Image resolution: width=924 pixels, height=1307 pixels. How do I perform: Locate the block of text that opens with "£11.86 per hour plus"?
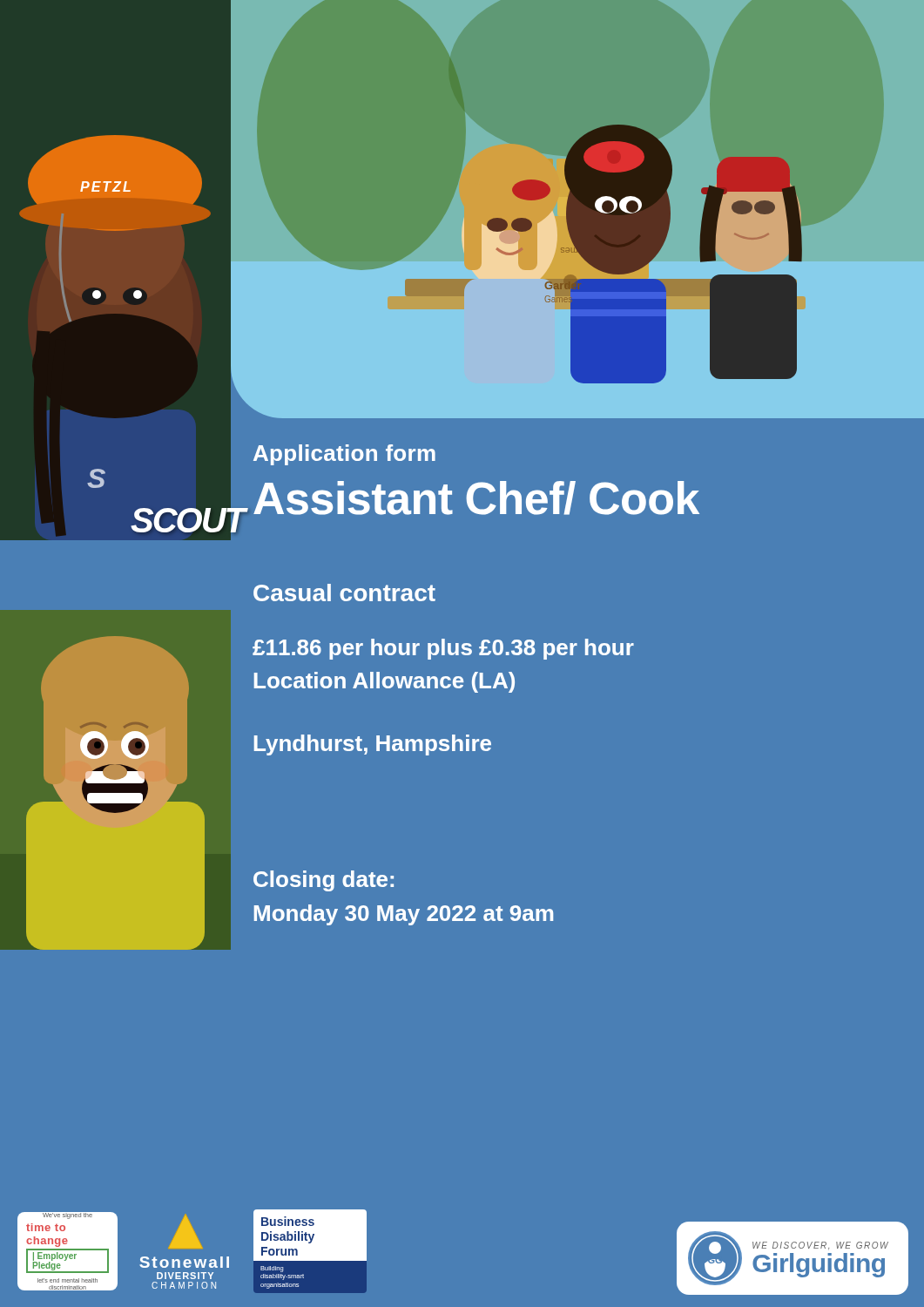pyautogui.click(x=443, y=664)
